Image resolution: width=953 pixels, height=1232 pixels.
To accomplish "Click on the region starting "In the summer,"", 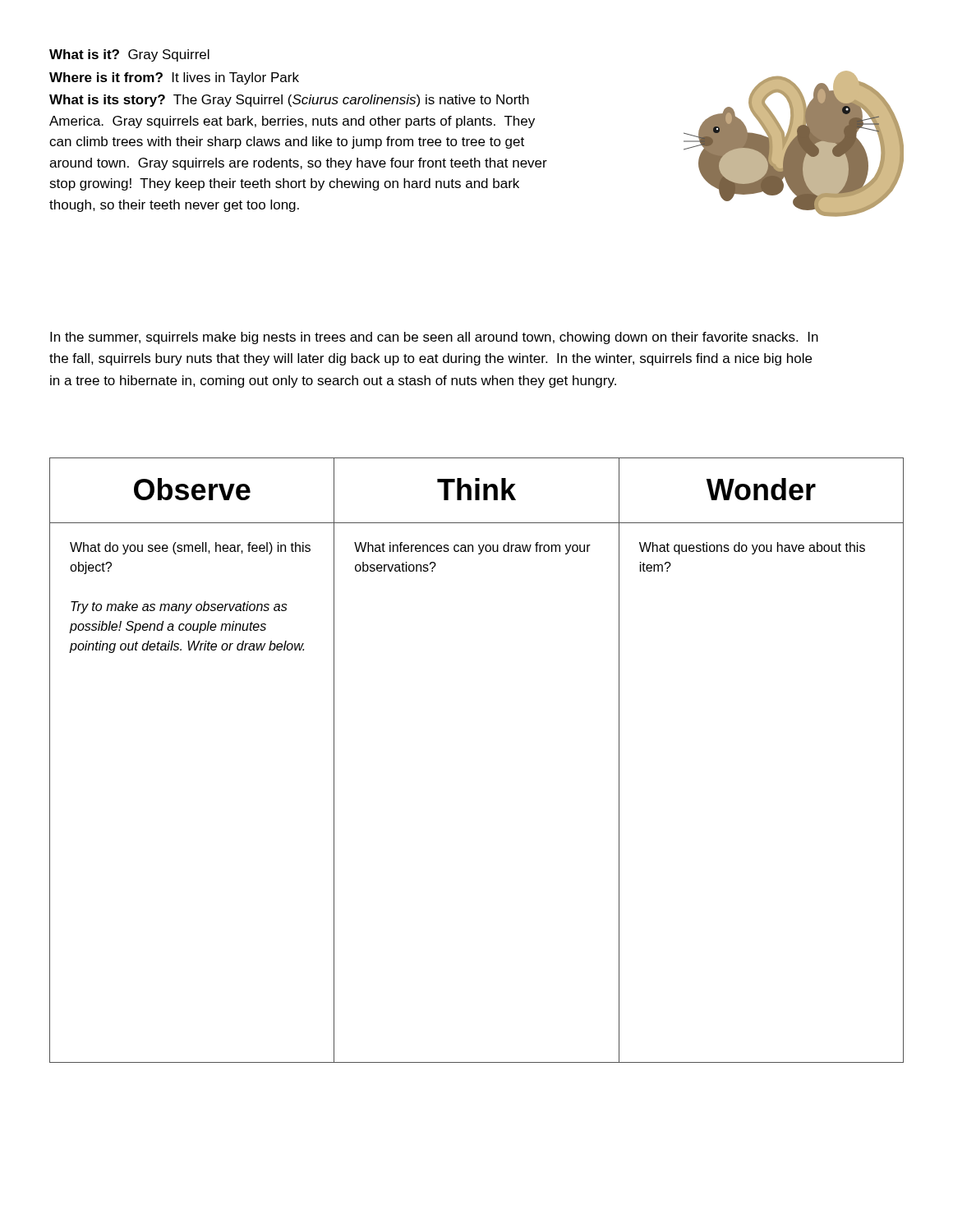I will (x=434, y=359).
